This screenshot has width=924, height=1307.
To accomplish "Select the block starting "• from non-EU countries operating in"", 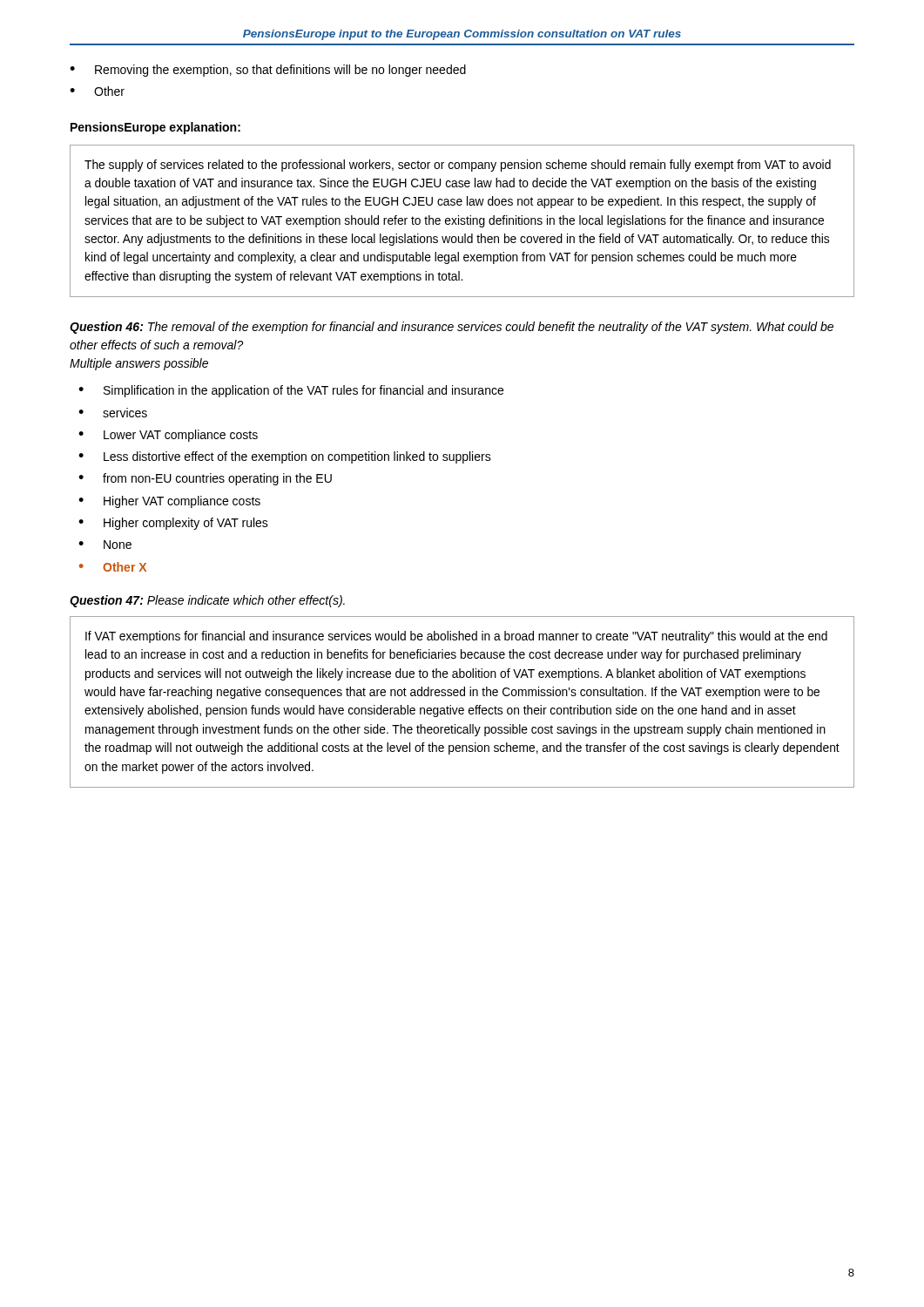I will coord(205,479).
